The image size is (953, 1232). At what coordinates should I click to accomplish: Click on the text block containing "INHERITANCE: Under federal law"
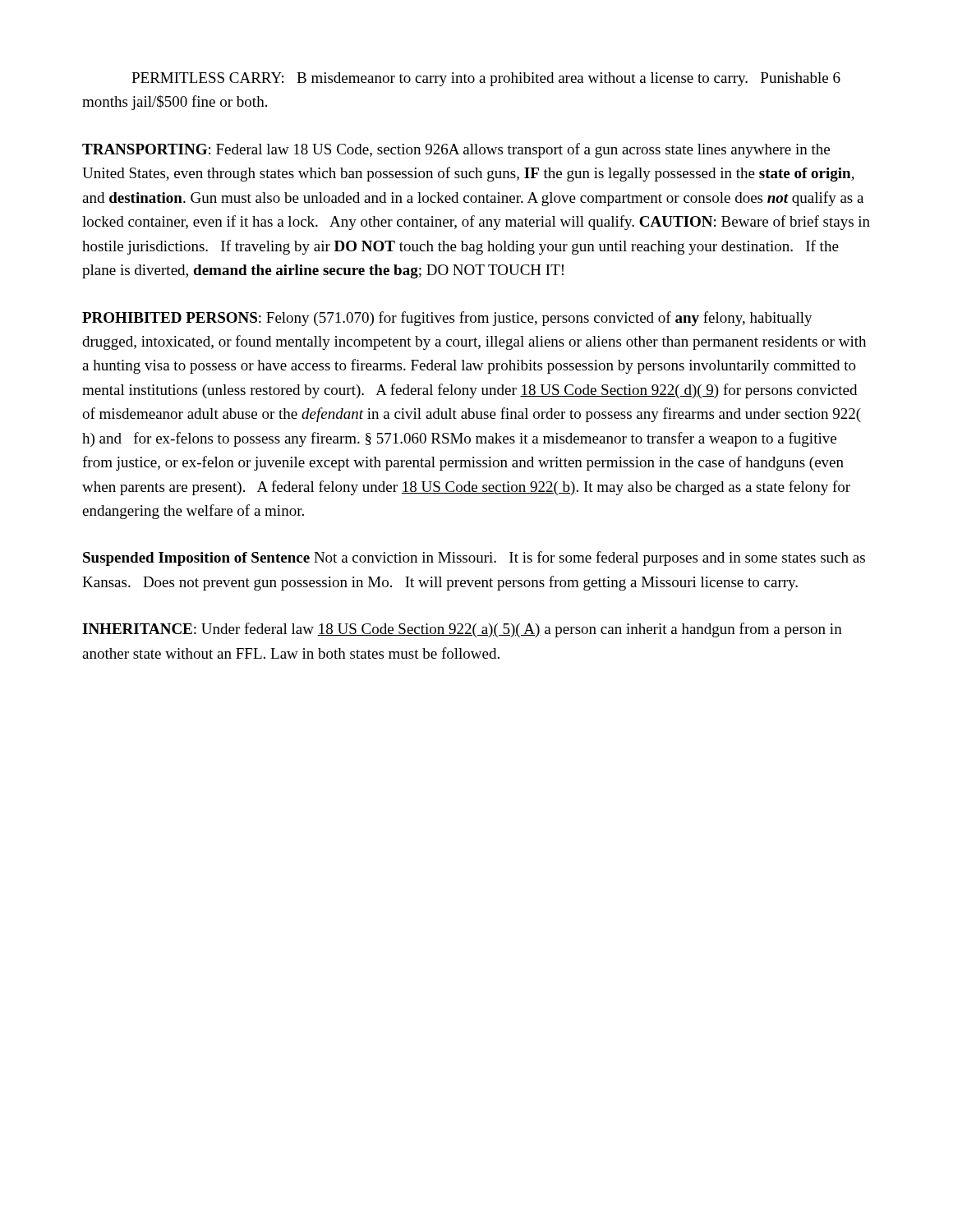[x=462, y=641]
